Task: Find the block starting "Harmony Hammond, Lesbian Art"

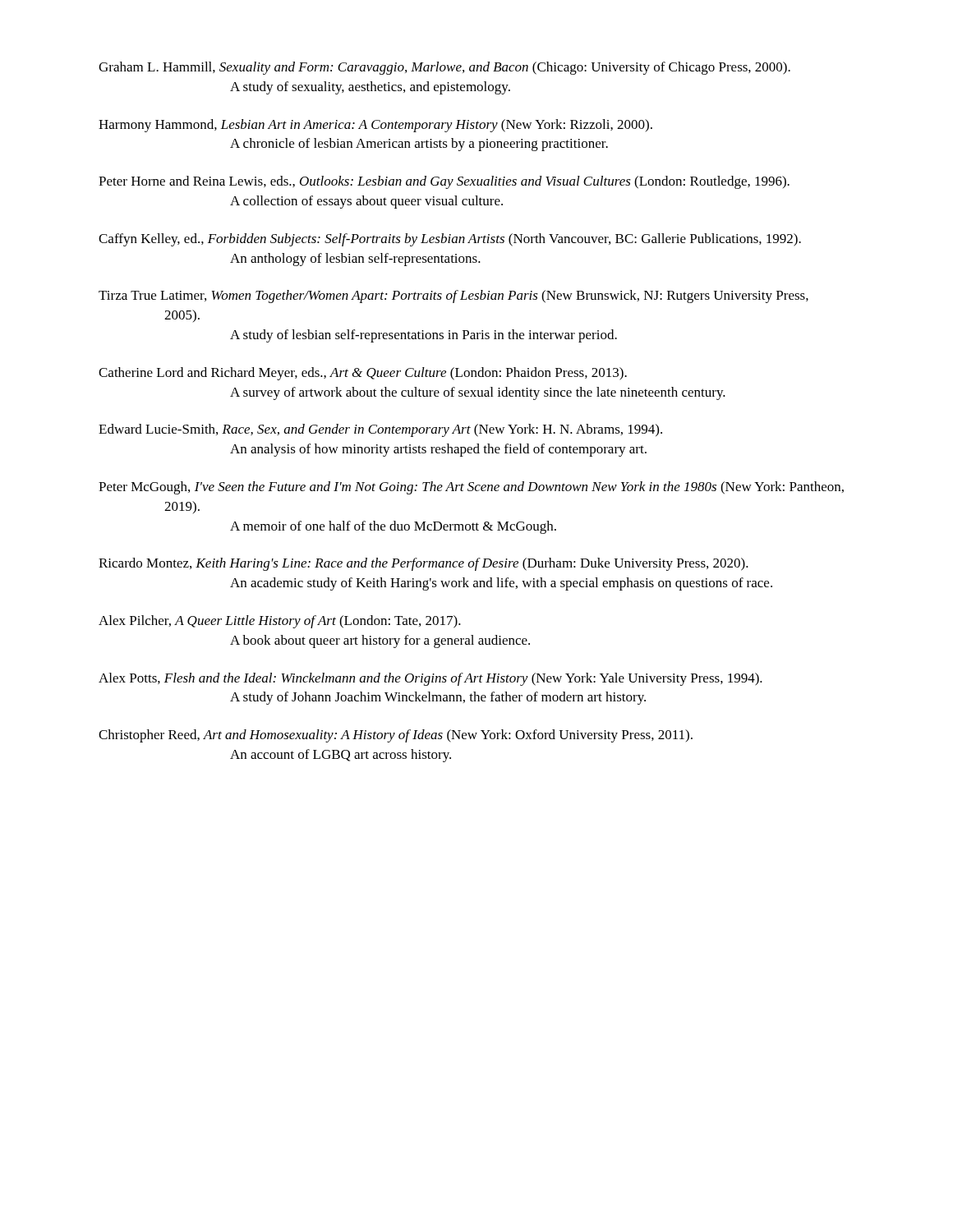Action: 472,135
